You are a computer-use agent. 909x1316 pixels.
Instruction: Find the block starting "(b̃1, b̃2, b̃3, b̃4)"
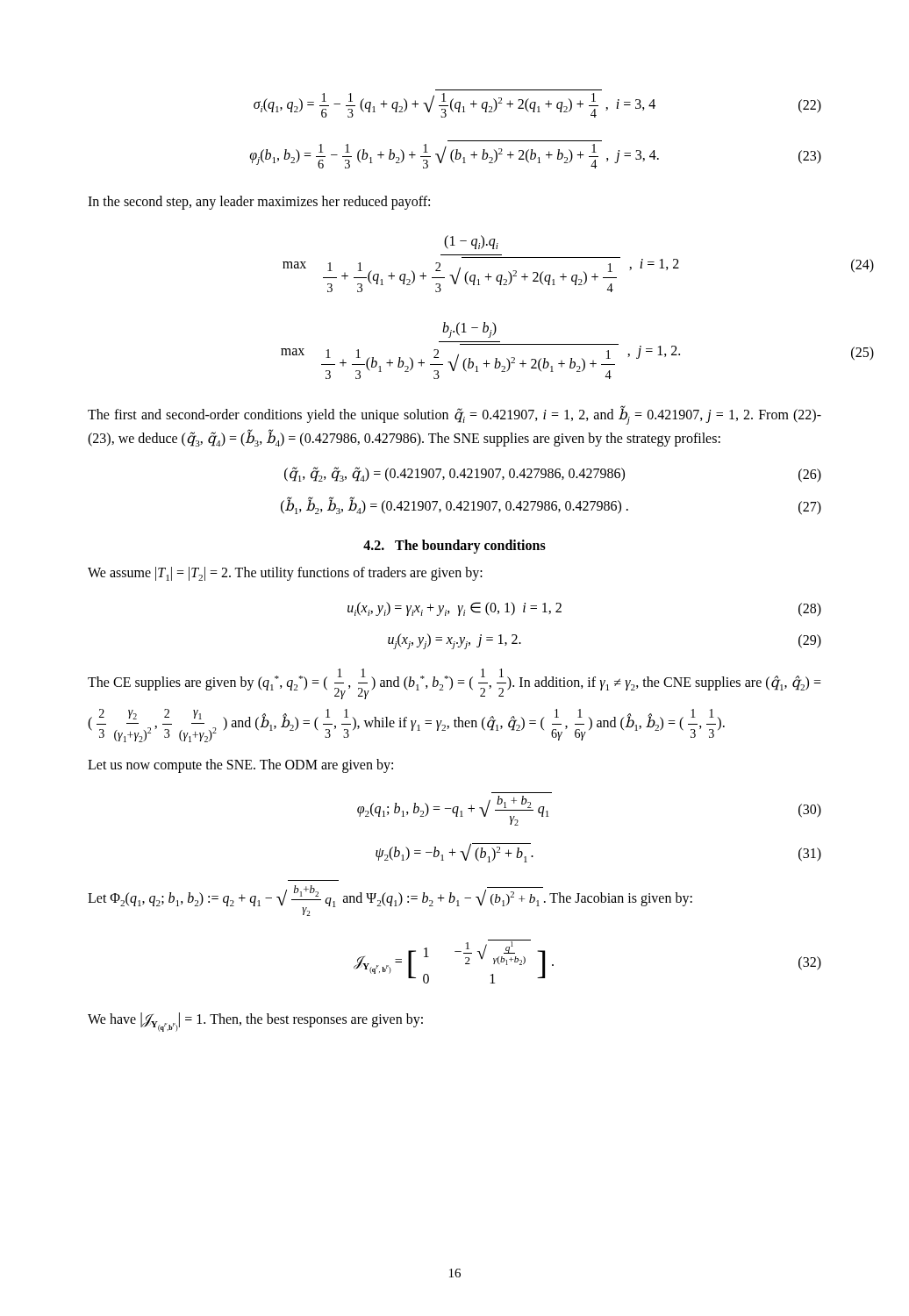[x=551, y=507]
